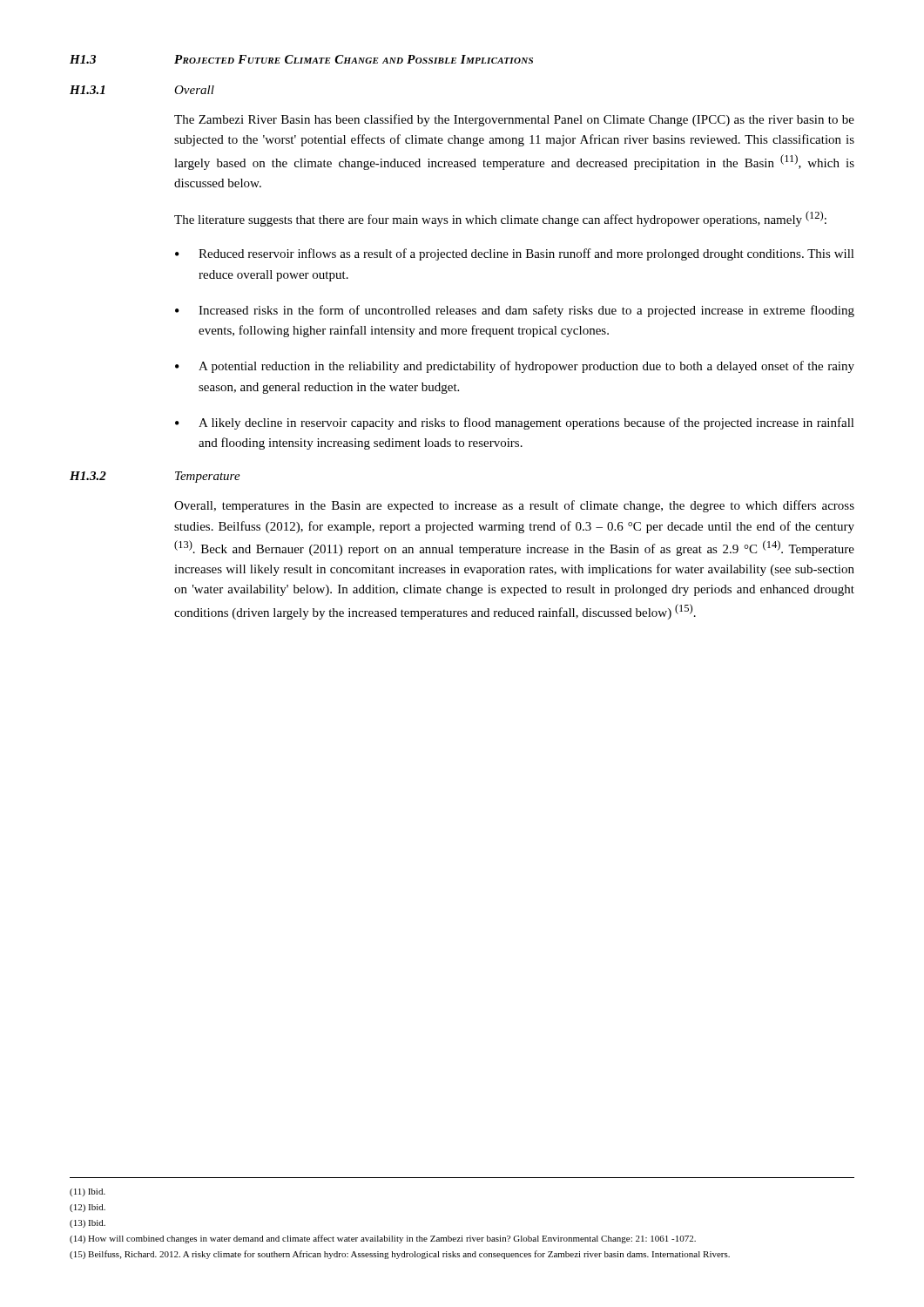
Task: Click on the list item that says "• A likely decline in reservoir"
Action: pos(514,433)
